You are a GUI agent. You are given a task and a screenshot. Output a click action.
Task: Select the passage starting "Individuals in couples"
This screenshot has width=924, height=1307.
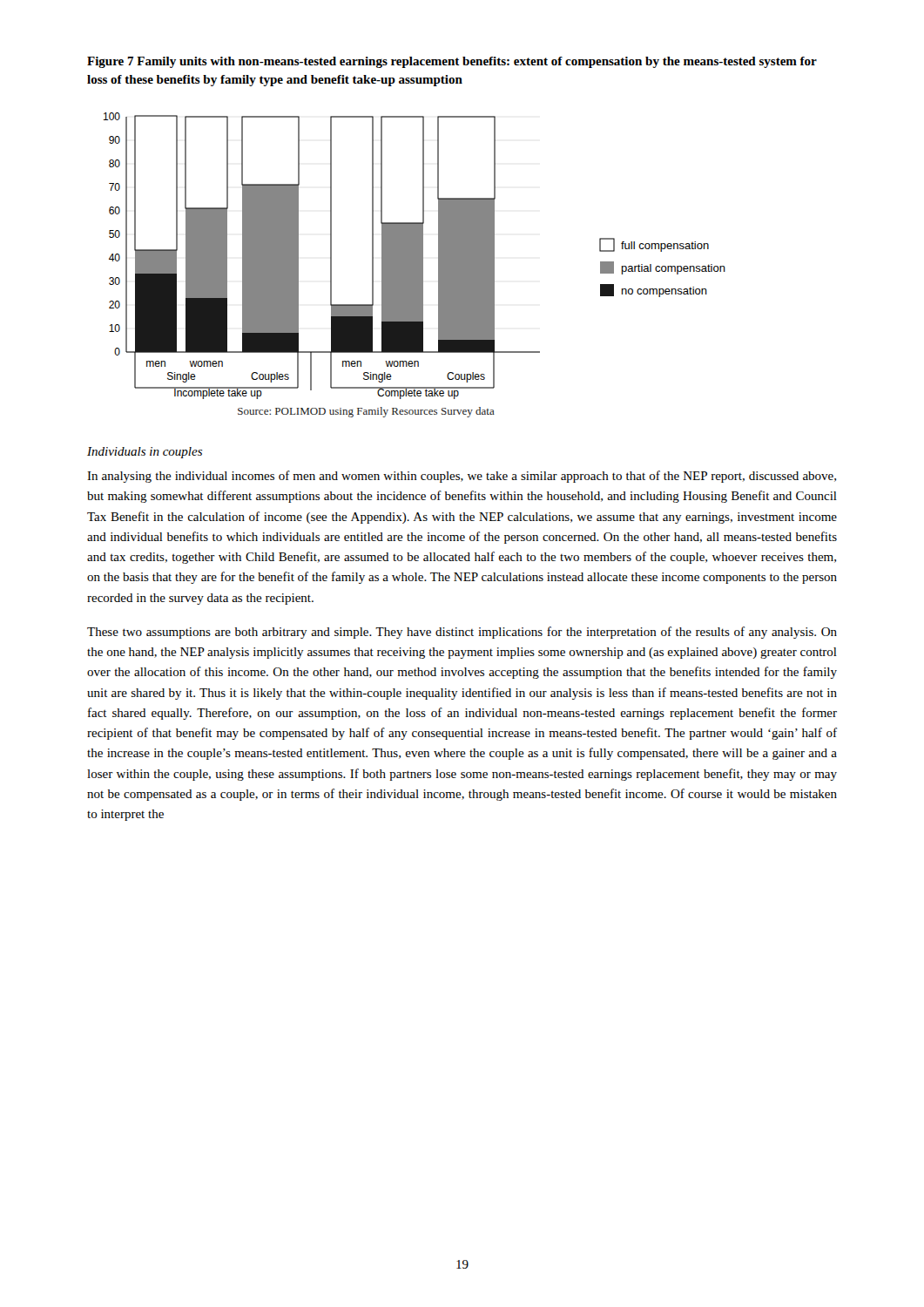145,451
